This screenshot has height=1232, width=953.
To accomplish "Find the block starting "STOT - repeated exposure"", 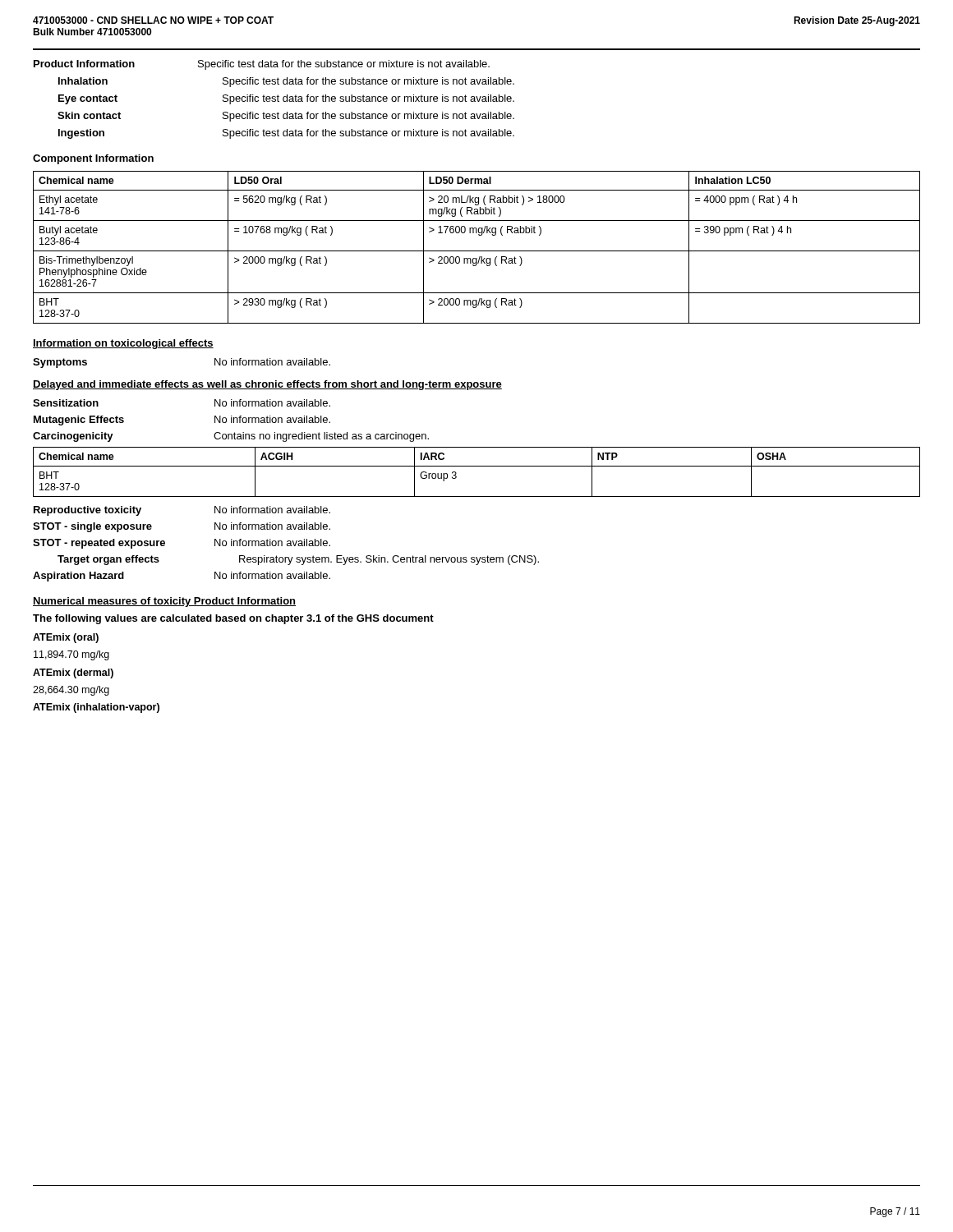I will (104, 543).
